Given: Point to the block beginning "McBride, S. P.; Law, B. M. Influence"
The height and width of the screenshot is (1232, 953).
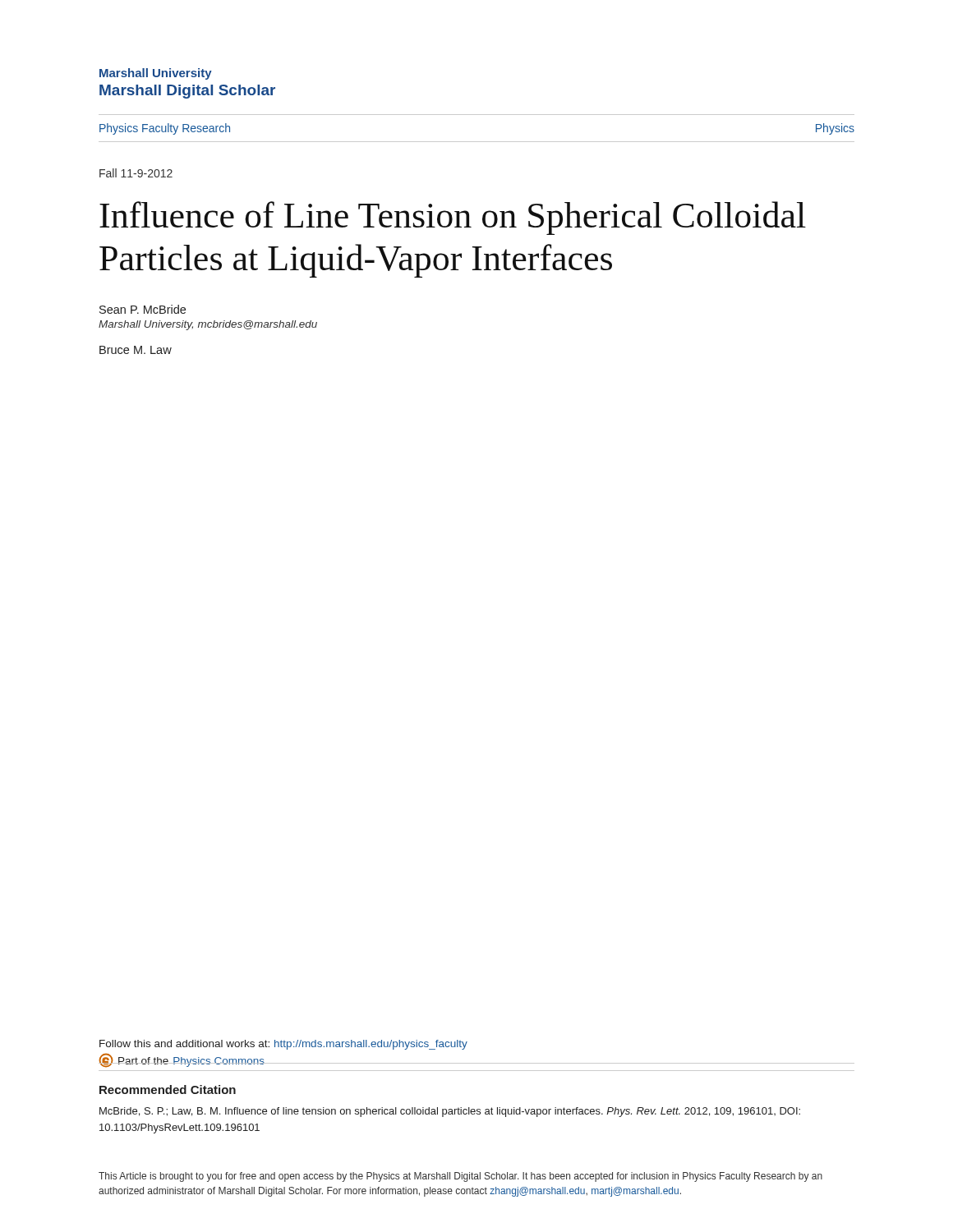Looking at the screenshot, I should [x=450, y=1119].
